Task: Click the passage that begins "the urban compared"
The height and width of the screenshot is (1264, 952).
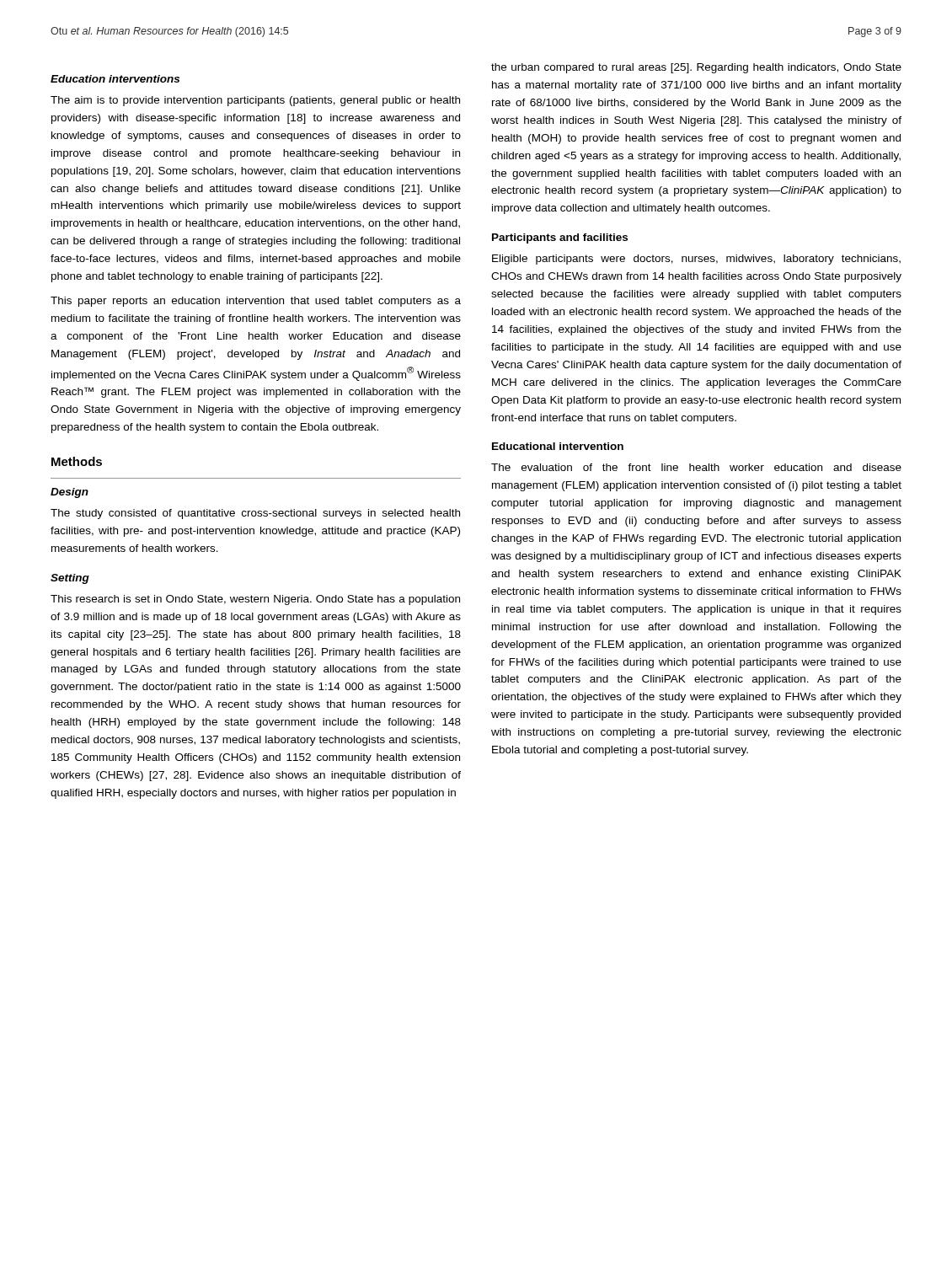Action: (x=696, y=138)
